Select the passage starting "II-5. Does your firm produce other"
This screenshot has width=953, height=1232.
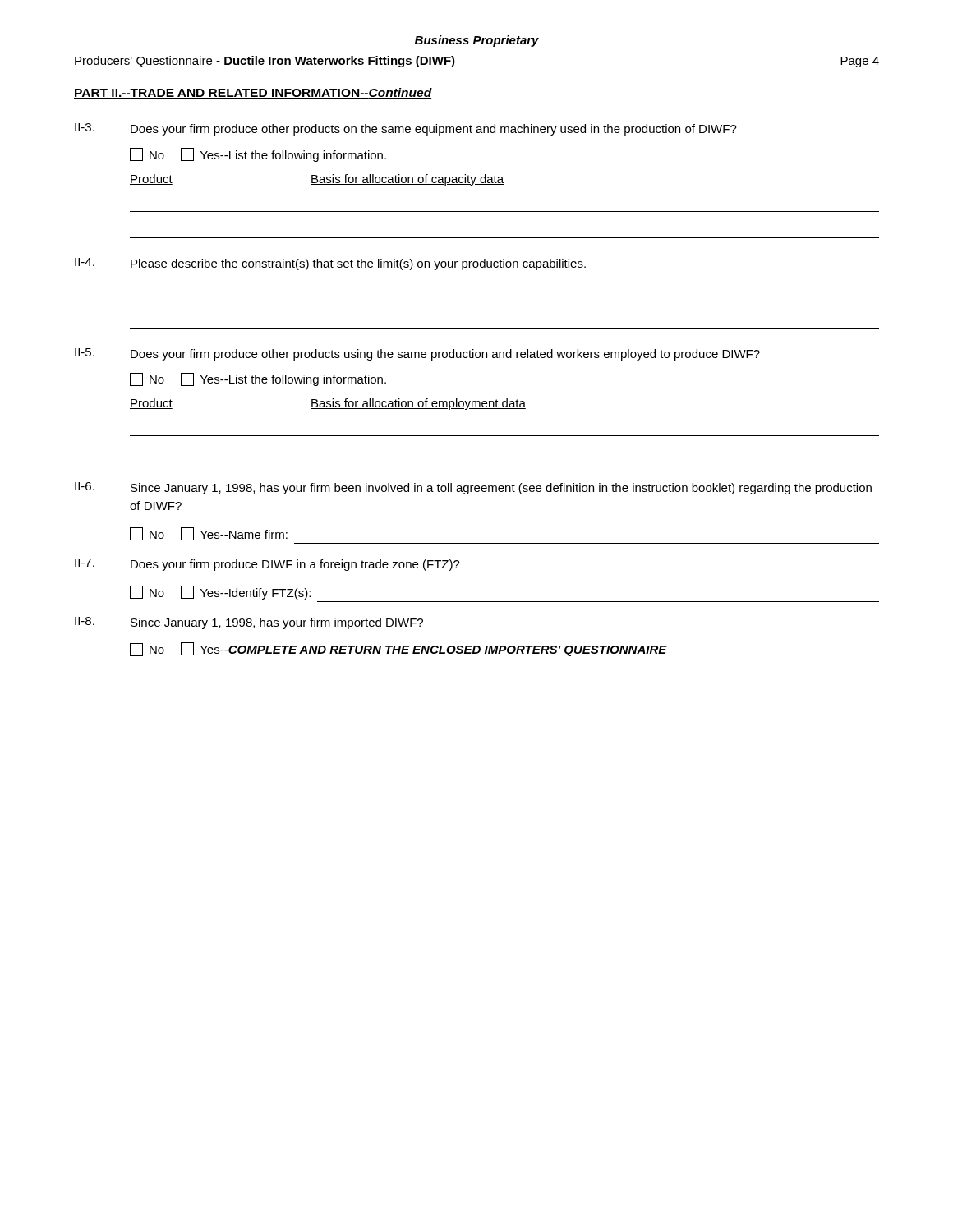tap(476, 408)
